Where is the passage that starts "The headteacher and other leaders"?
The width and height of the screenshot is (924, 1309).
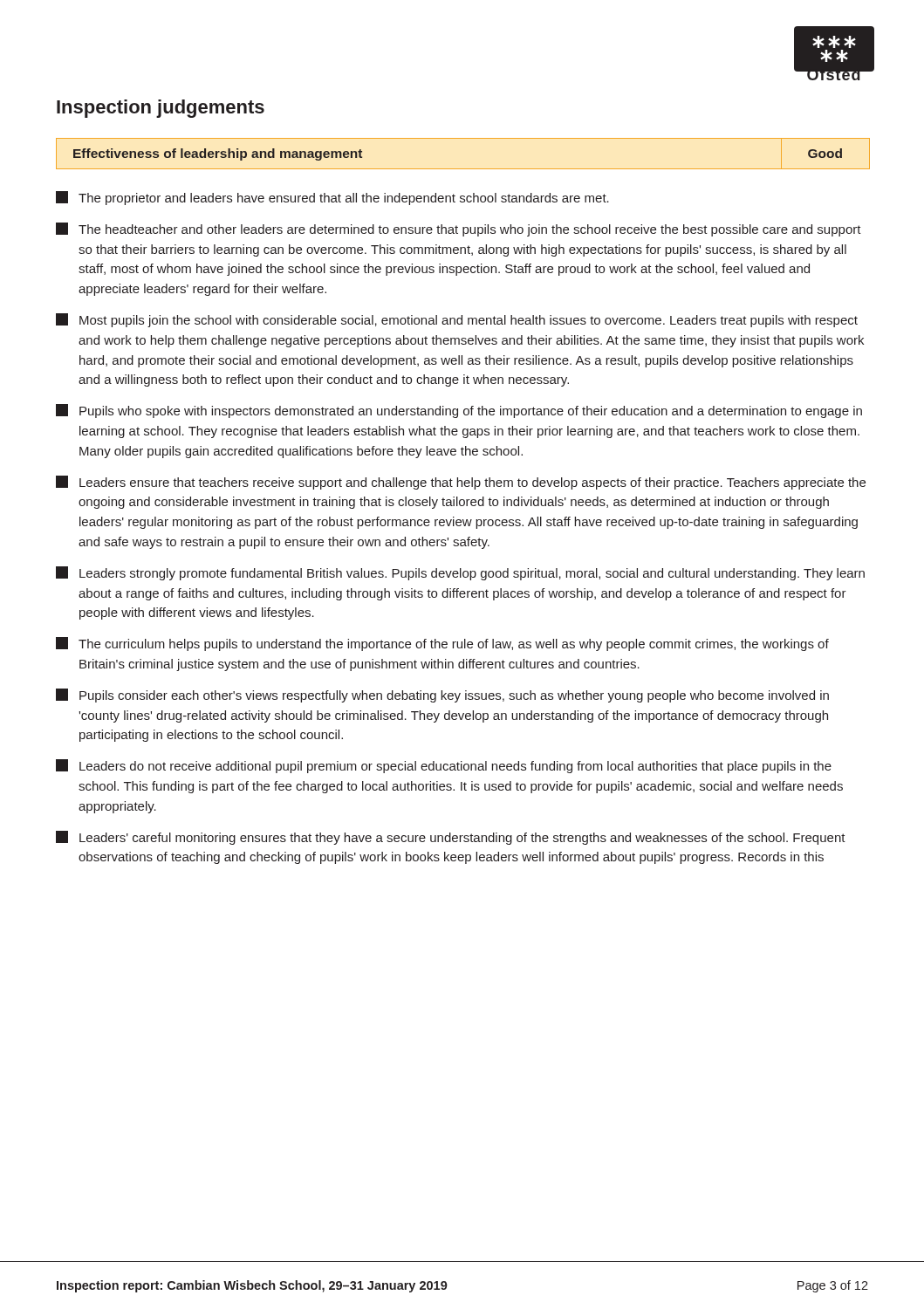point(462,260)
